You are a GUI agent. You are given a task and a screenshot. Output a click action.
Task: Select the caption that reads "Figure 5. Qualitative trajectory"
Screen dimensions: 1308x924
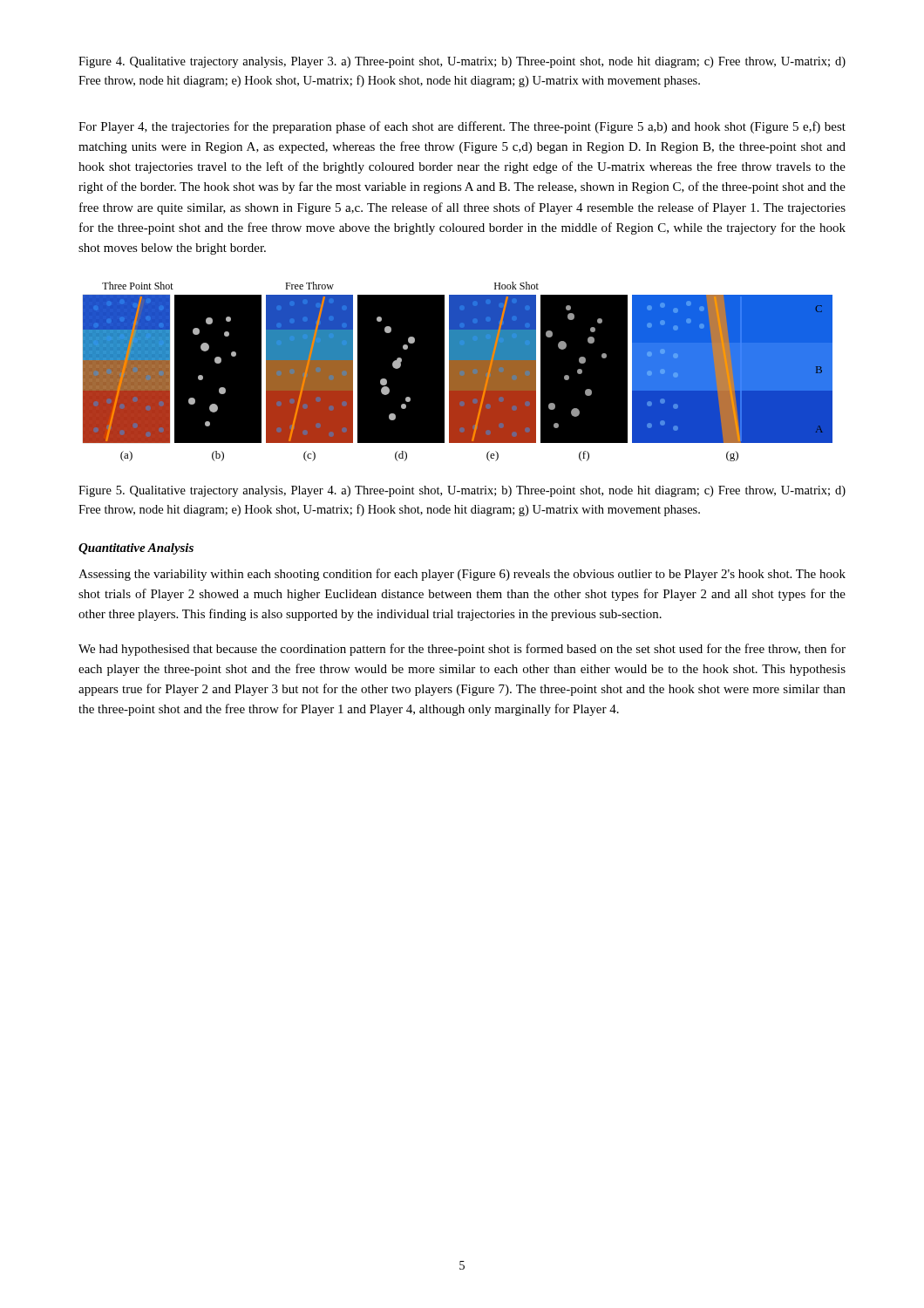tap(462, 500)
